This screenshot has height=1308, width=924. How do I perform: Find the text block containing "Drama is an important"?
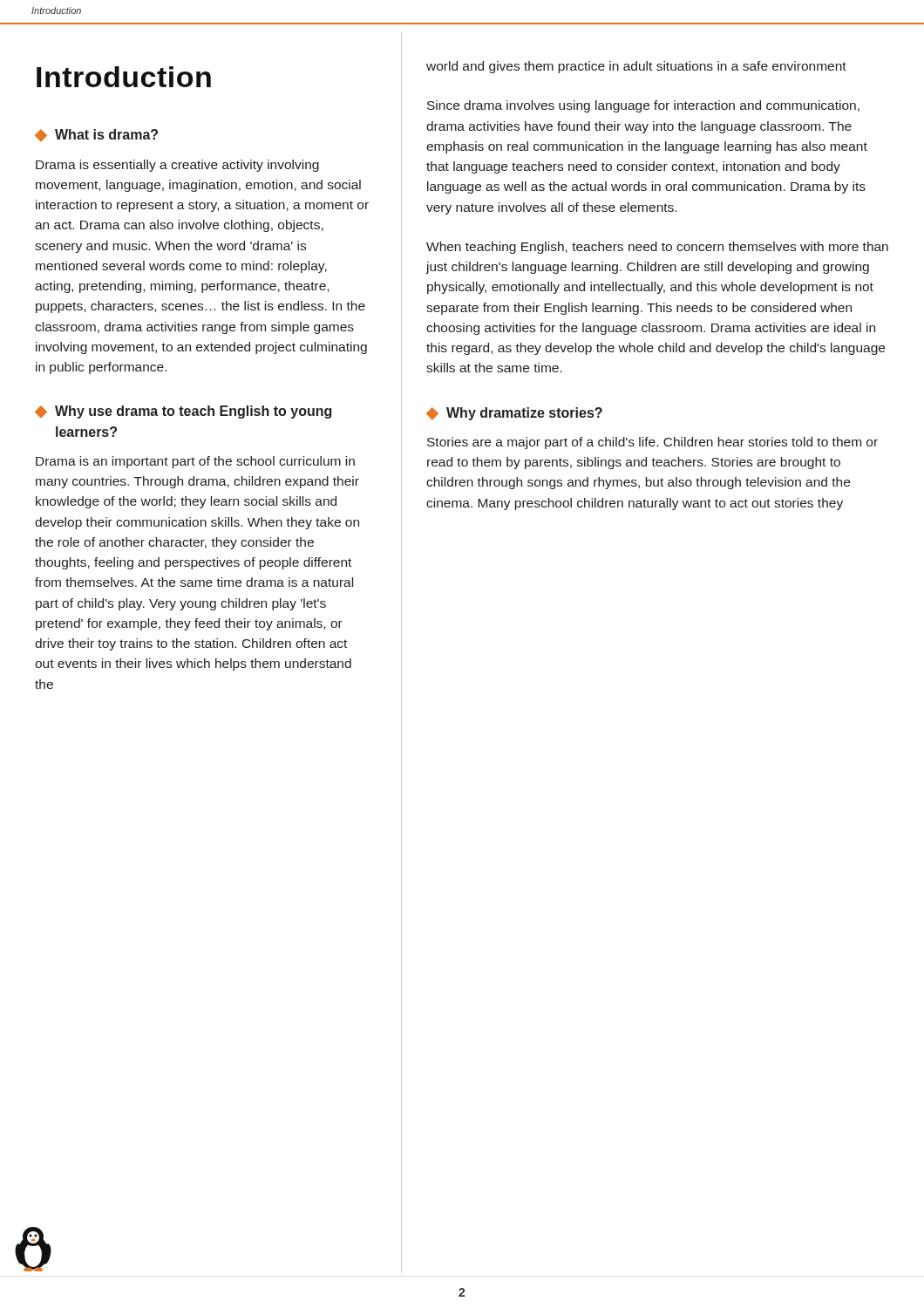pyautogui.click(x=197, y=572)
